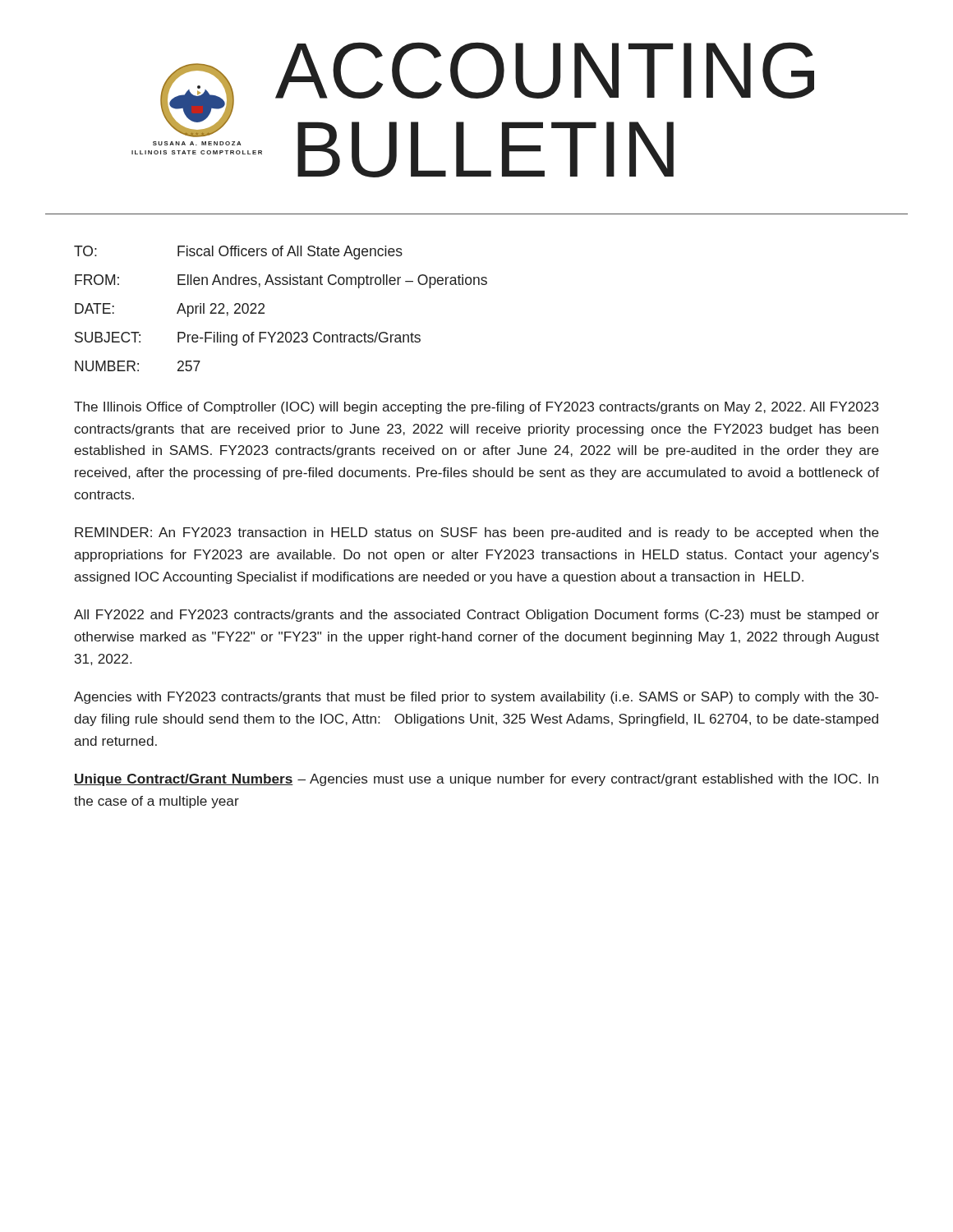Screen dimensions: 1232x953
Task: Point to the element starting "NUMBER: 257"
Action: coord(138,366)
